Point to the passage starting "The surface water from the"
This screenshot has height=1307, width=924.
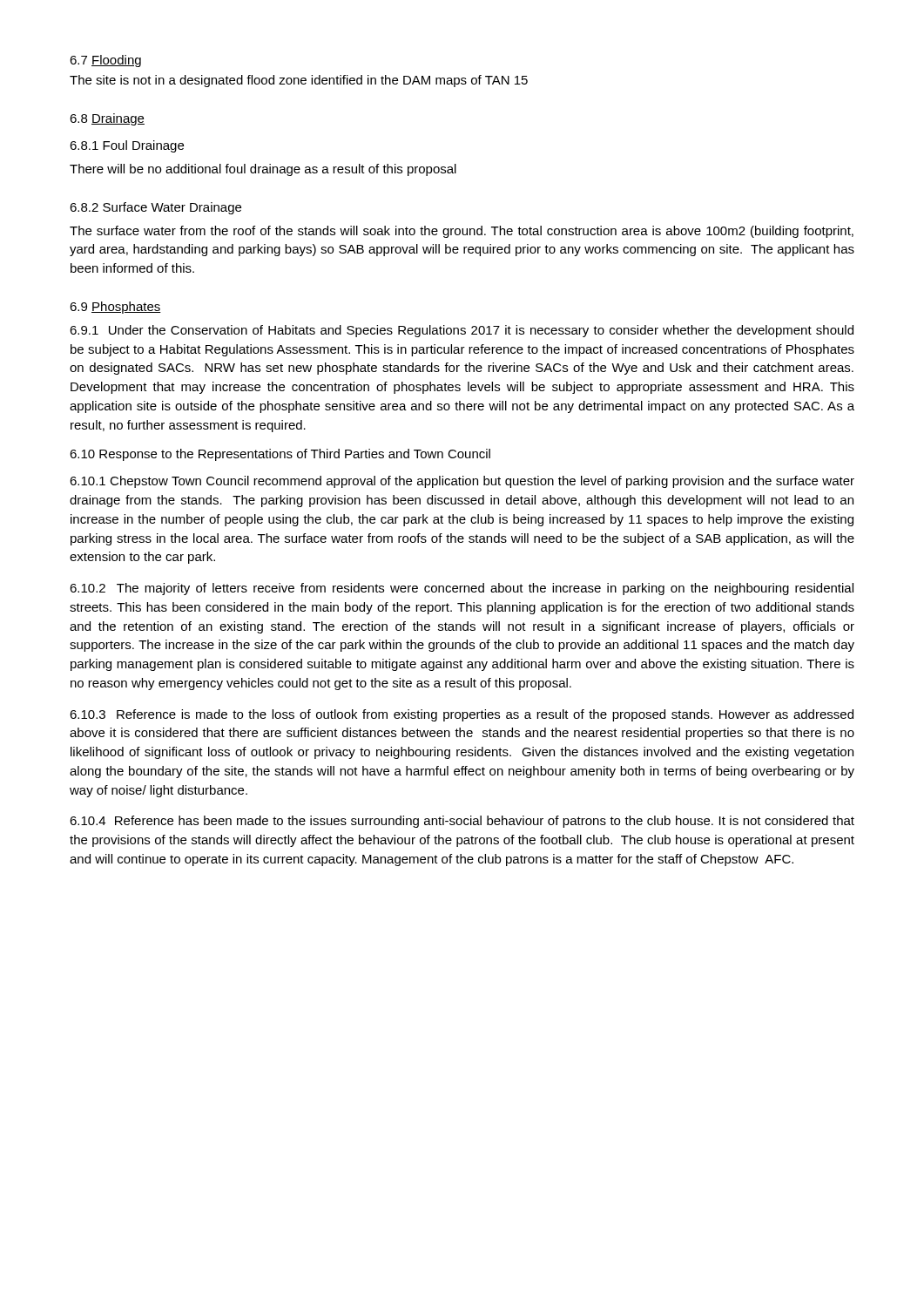(x=462, y=249)
